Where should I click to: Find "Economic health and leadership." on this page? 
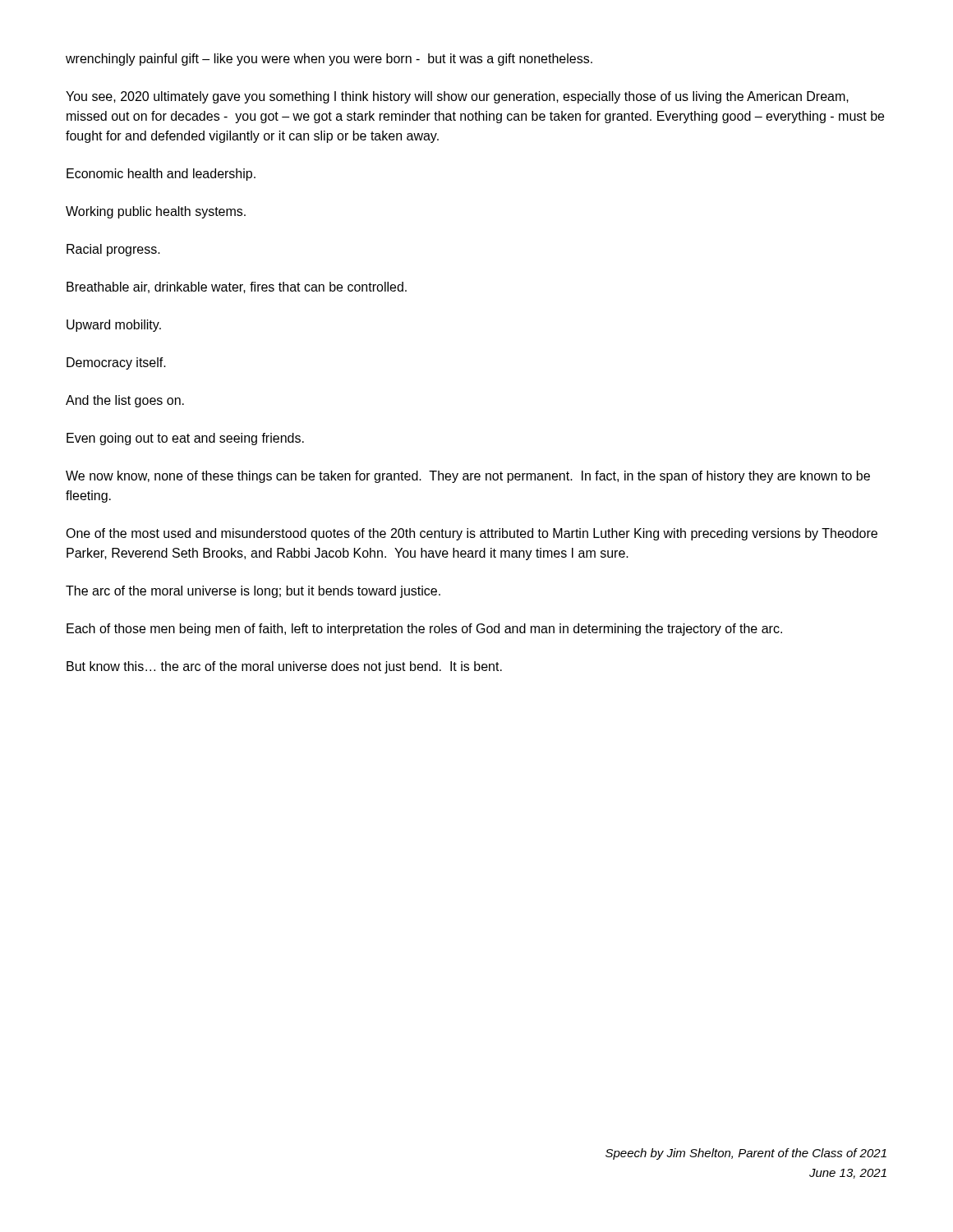(x=161, y=174)
